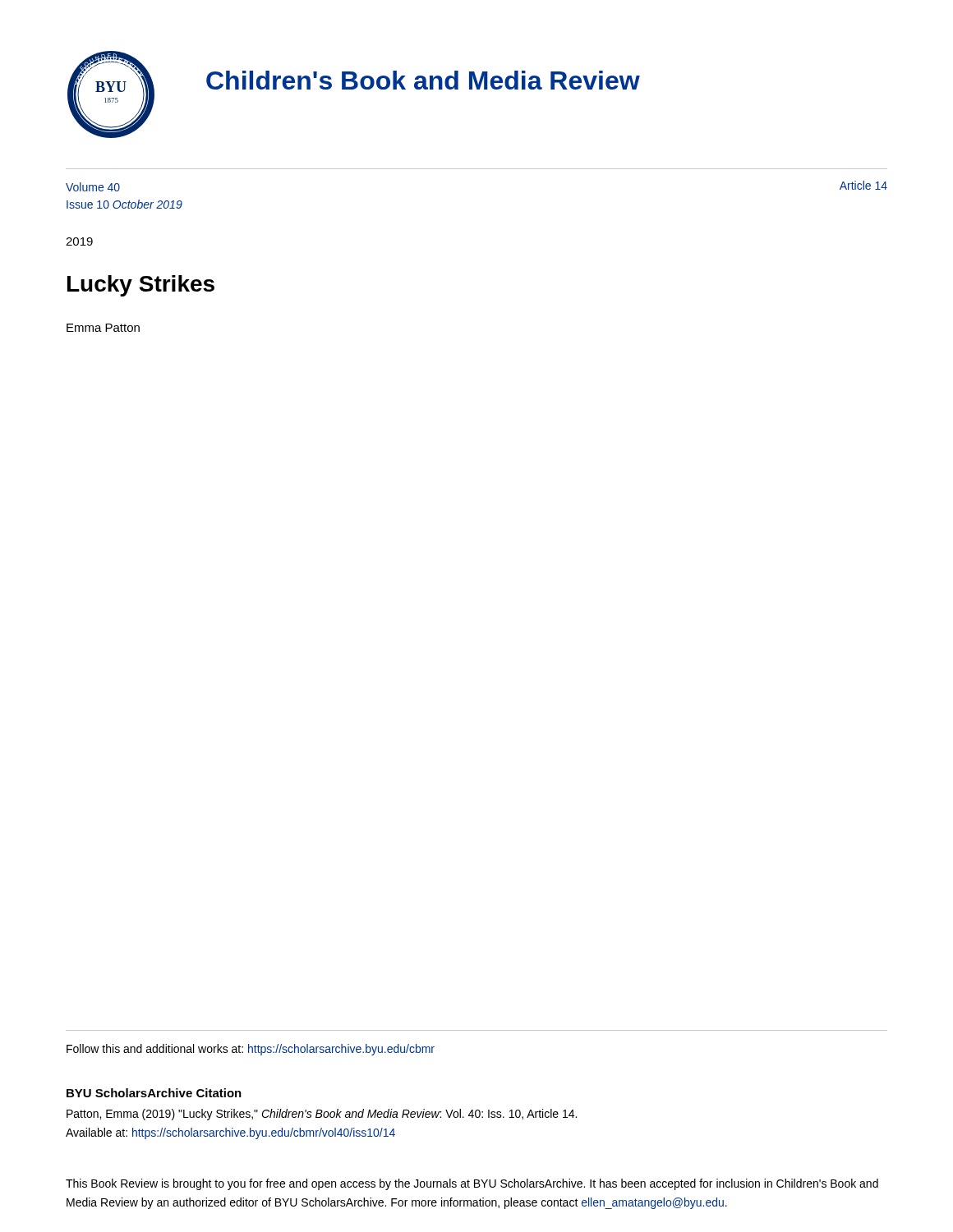This screenshot has height=1232, width=953.
Task: Click a logo
Action: coord(111,94)
